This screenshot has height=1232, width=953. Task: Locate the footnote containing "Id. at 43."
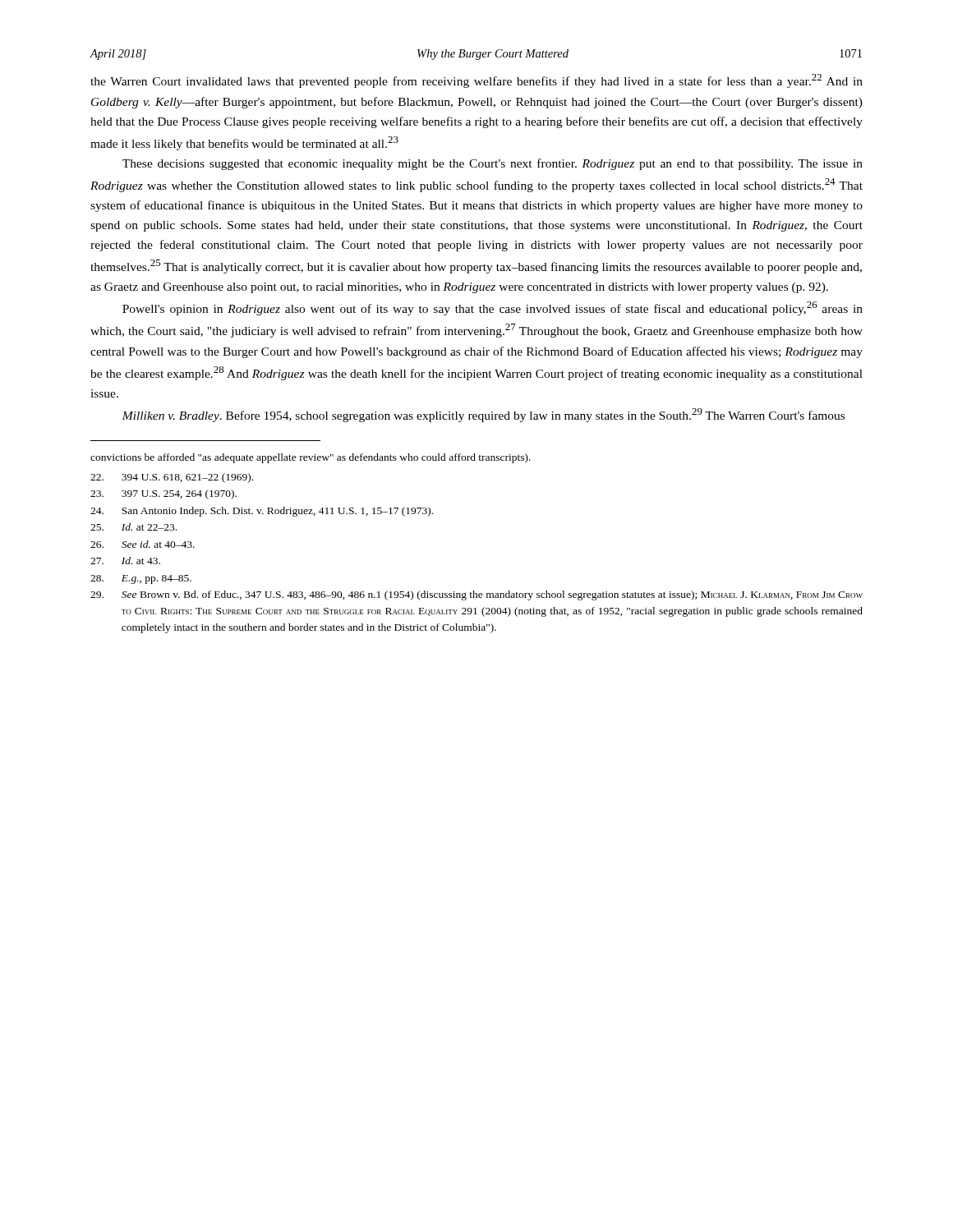point(125,561)
